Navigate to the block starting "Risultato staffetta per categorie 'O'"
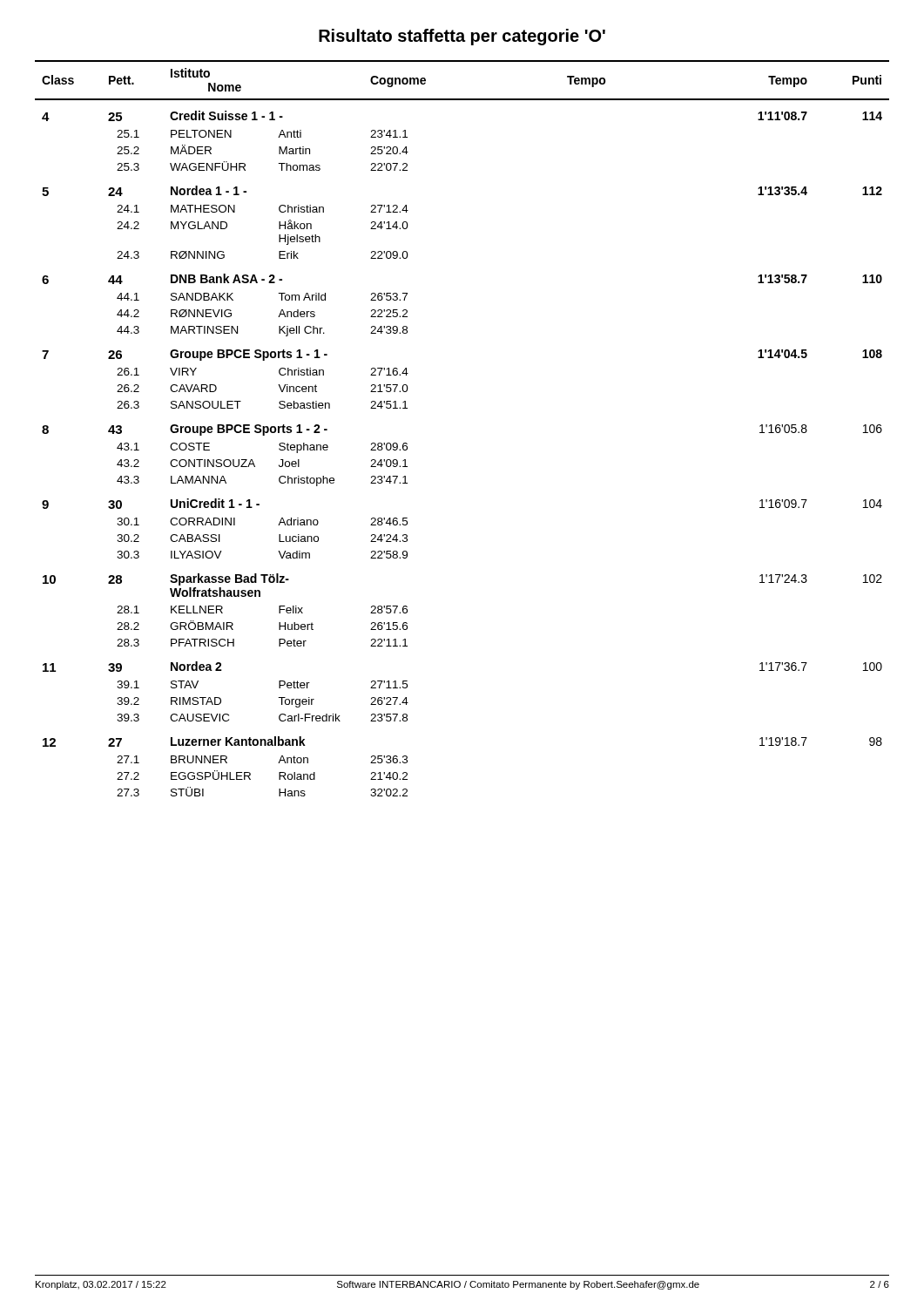The image size is (924, 1307). (x=462, y=36)
